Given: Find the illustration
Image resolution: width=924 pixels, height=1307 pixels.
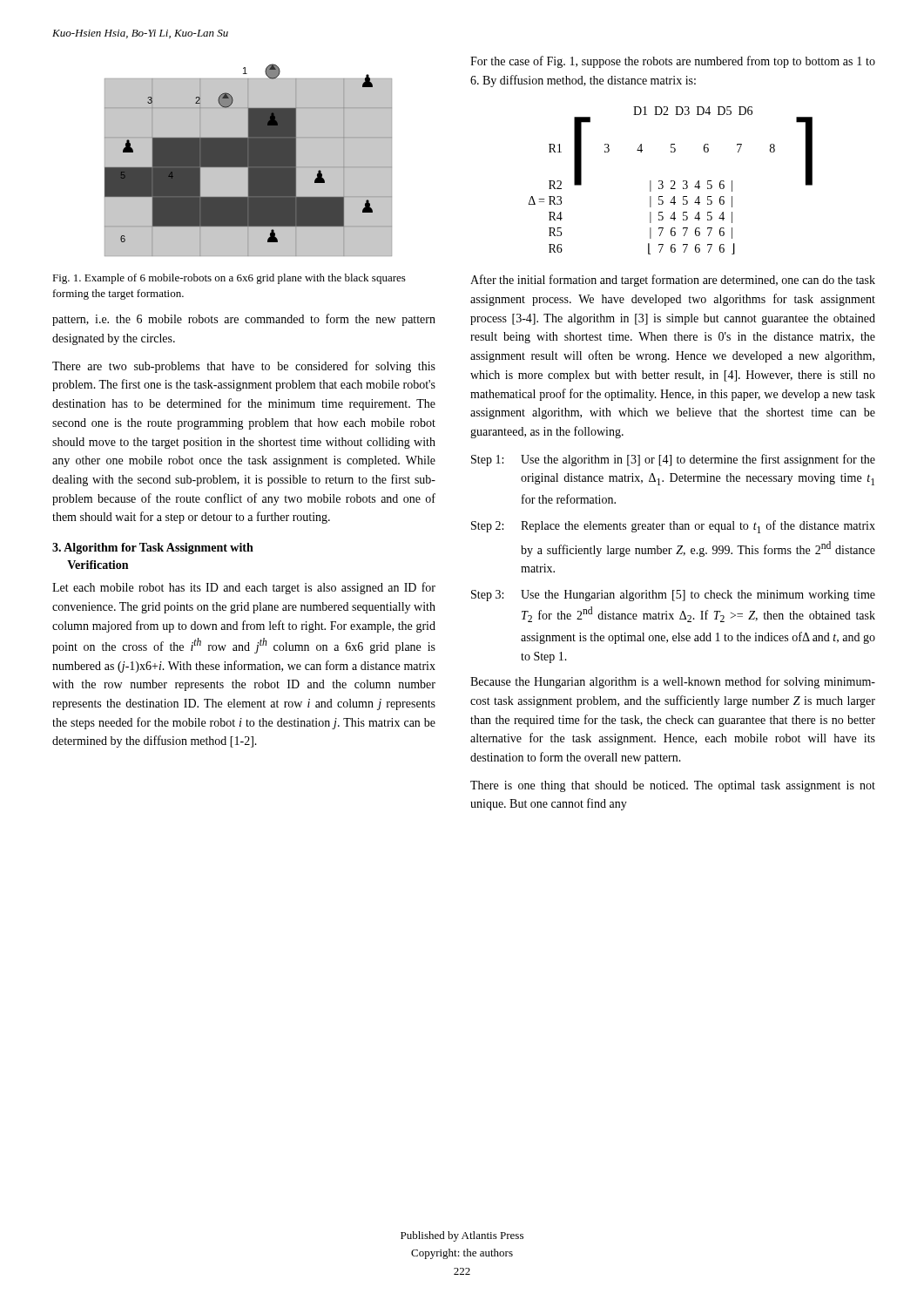Looking at the screenshot, I should pos(244,161).
